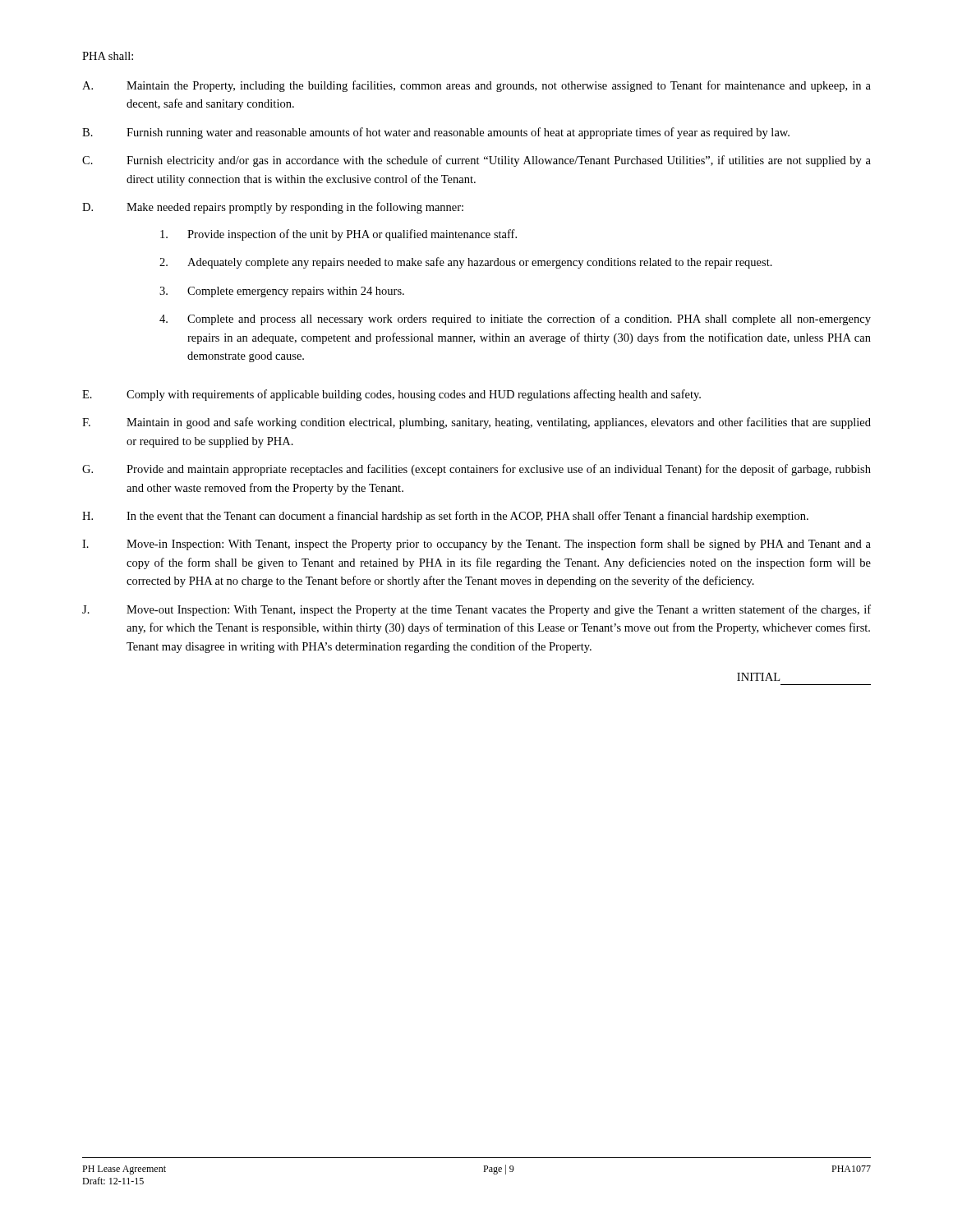Click on the passage starting "A. Maintain the Property, including"
The height and width of the screenshot is (1232, 953).
[476, 95]
